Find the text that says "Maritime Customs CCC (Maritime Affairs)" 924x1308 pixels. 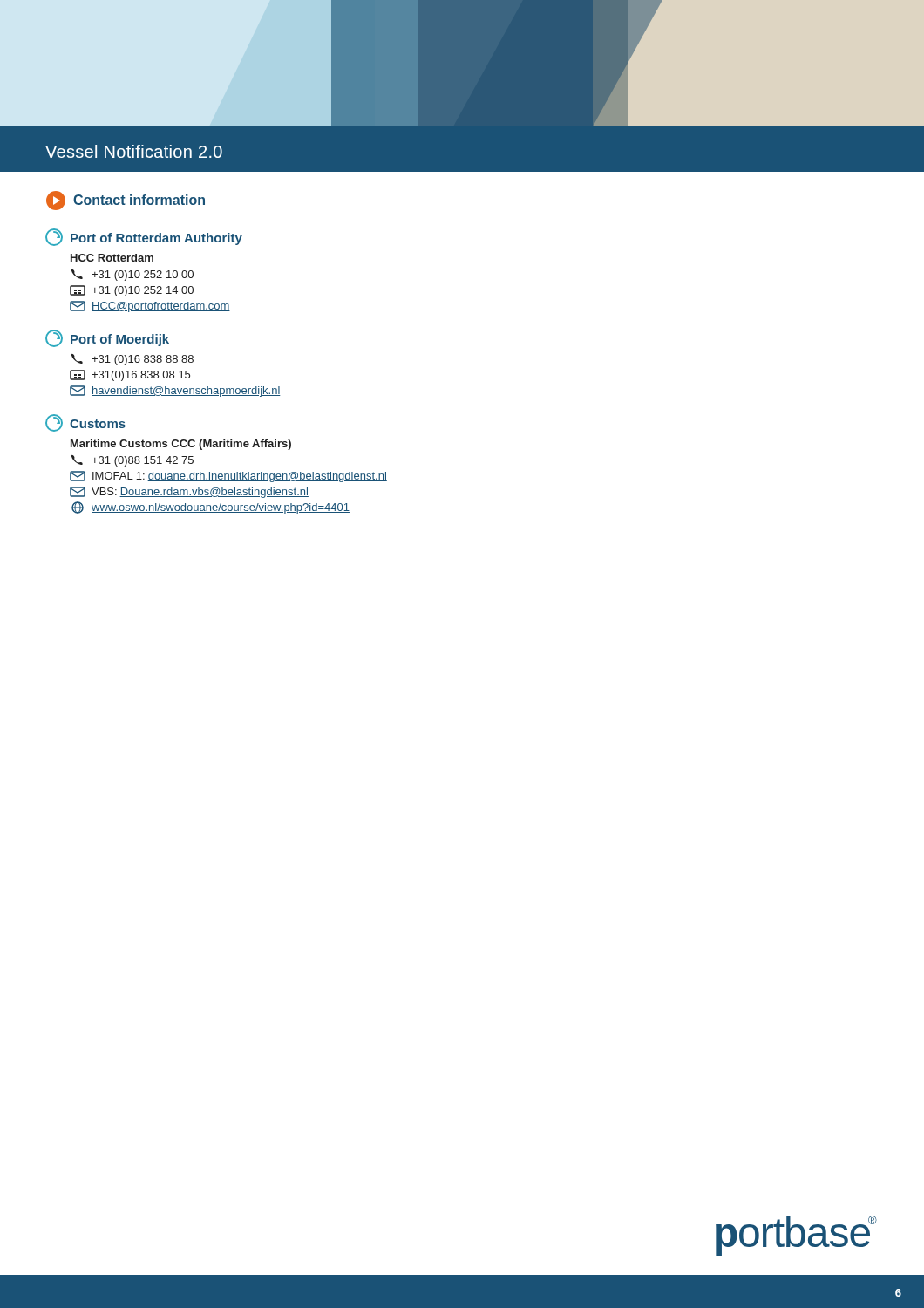tap(181, 443)
